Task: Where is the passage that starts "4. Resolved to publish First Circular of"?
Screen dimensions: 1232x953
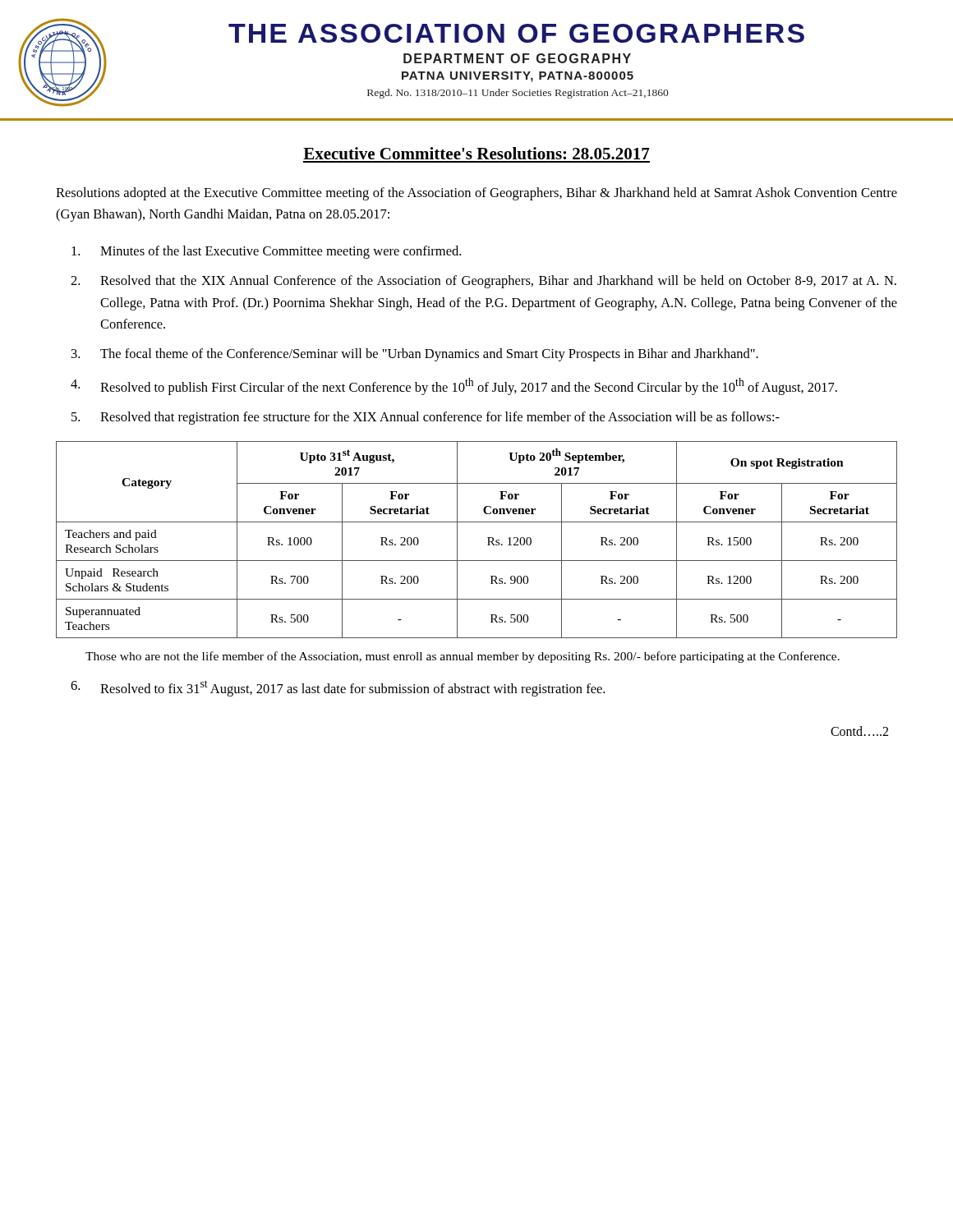Action: 484,386
